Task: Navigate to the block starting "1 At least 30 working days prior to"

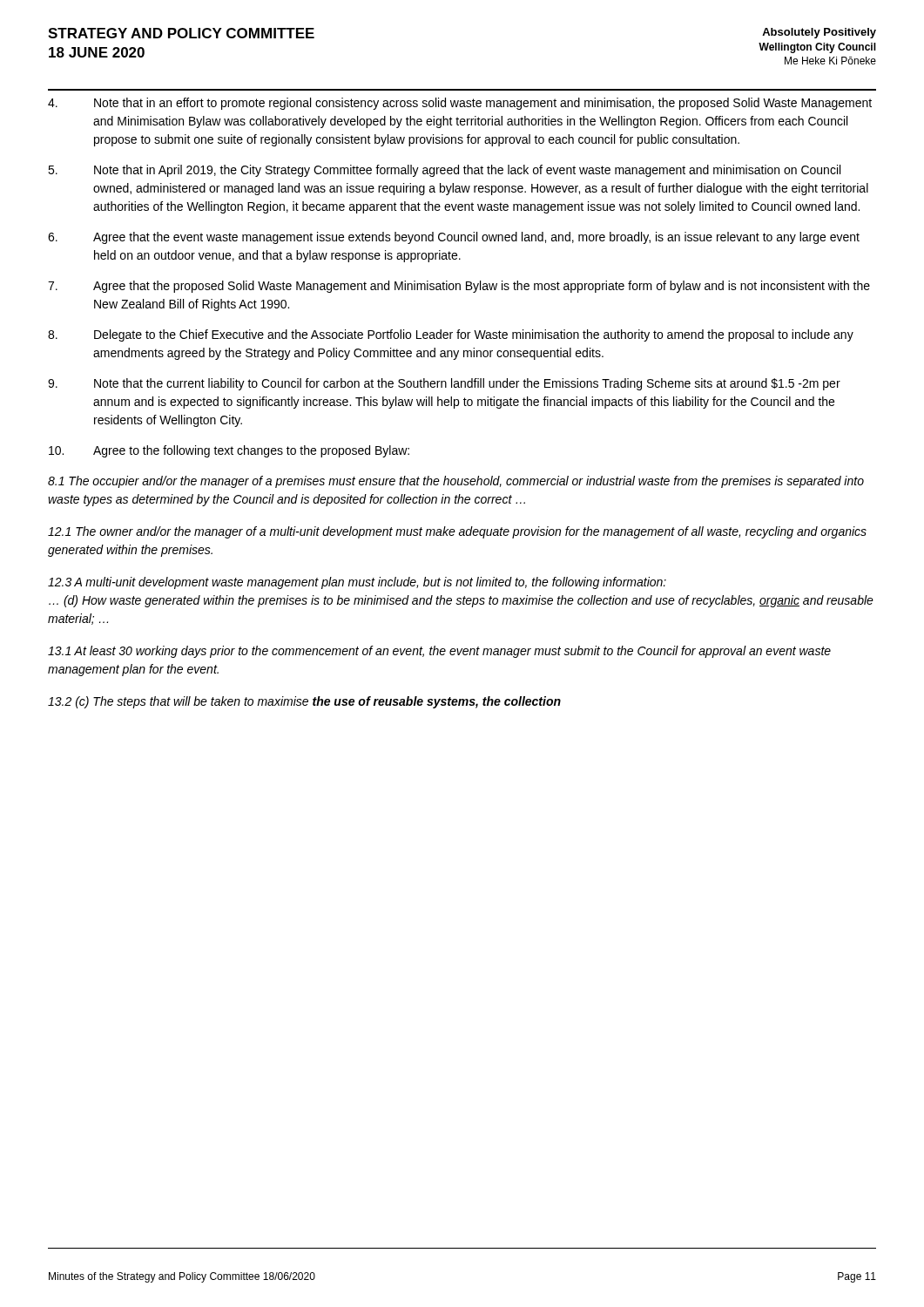Action: pos(439,660)
